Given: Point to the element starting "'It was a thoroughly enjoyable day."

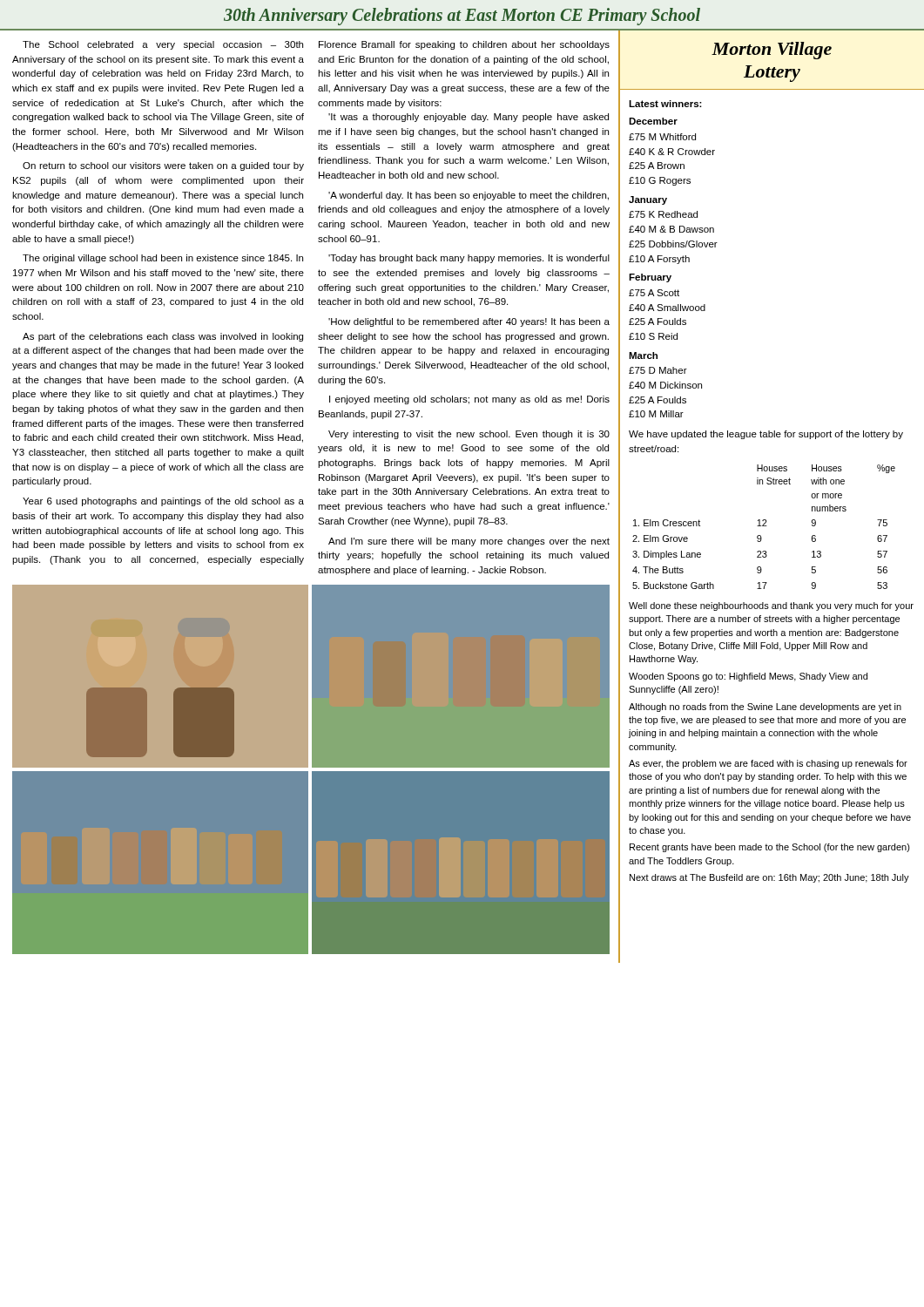Looking at the screenshot, I should 464,146.
